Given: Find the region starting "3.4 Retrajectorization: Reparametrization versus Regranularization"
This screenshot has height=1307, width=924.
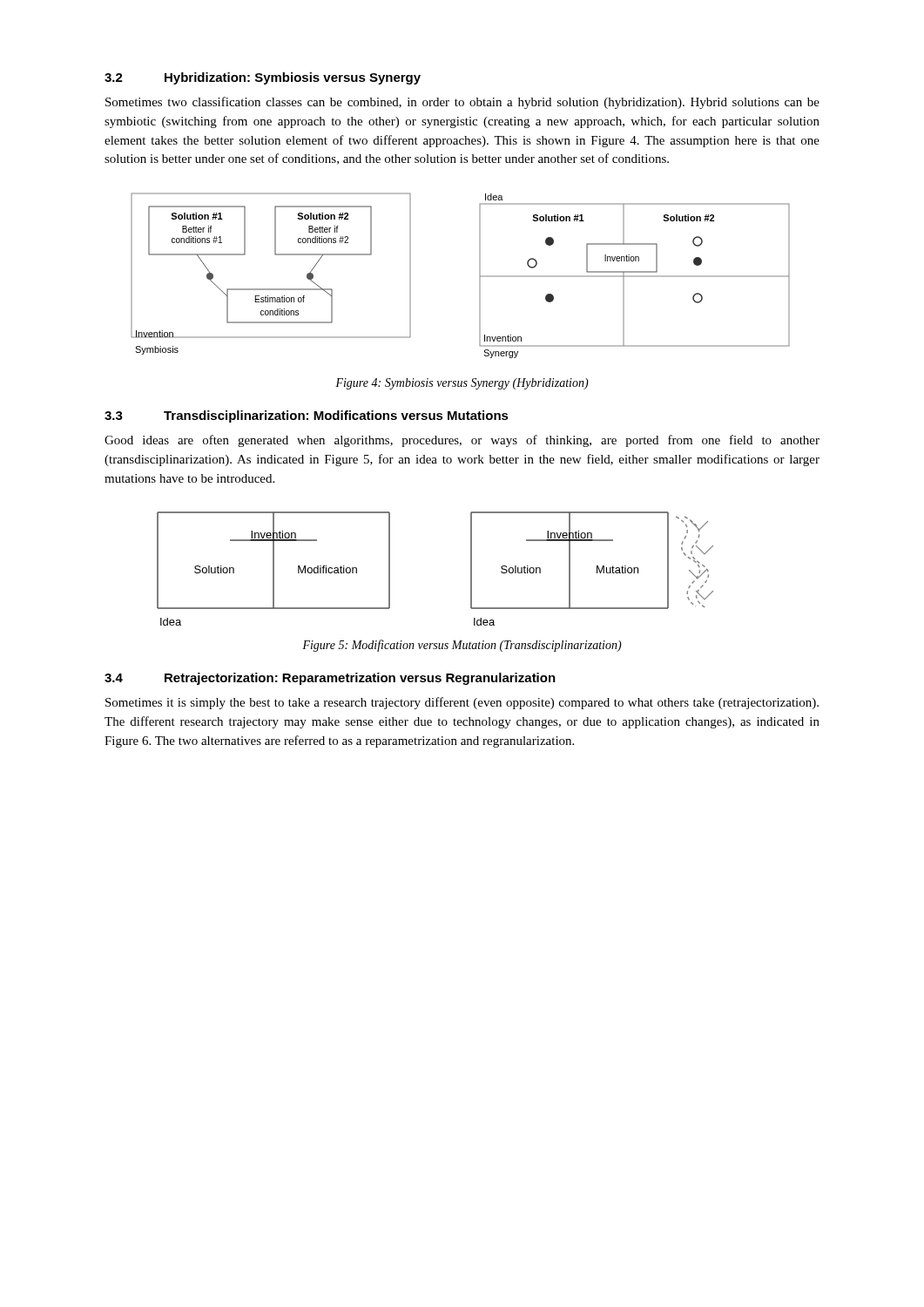Looking at the screenshot, I should pos(330,678).
